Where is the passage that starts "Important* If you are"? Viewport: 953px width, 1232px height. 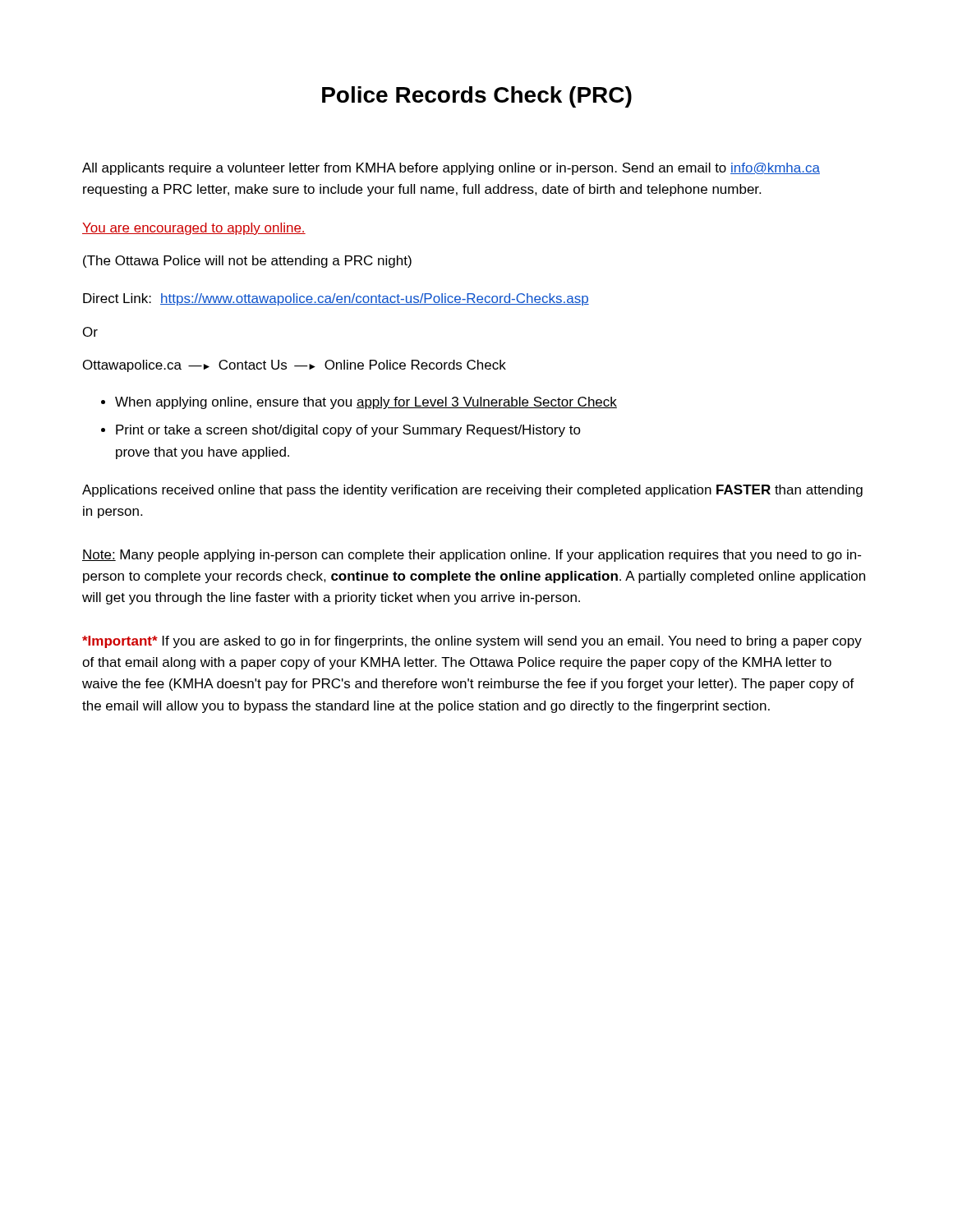coord(472,673)
